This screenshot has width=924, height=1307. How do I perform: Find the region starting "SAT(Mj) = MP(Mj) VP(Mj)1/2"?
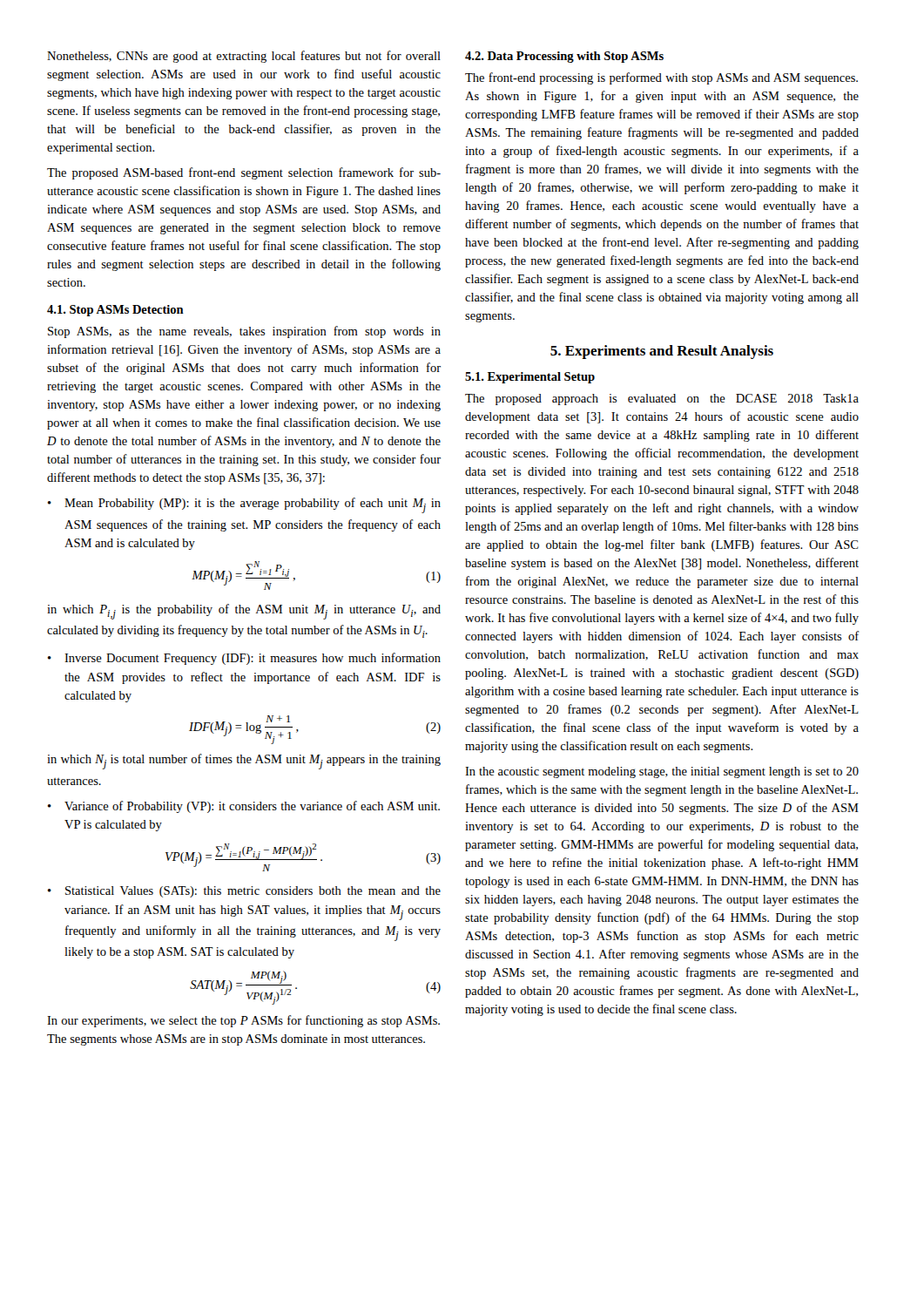[244, 986]
